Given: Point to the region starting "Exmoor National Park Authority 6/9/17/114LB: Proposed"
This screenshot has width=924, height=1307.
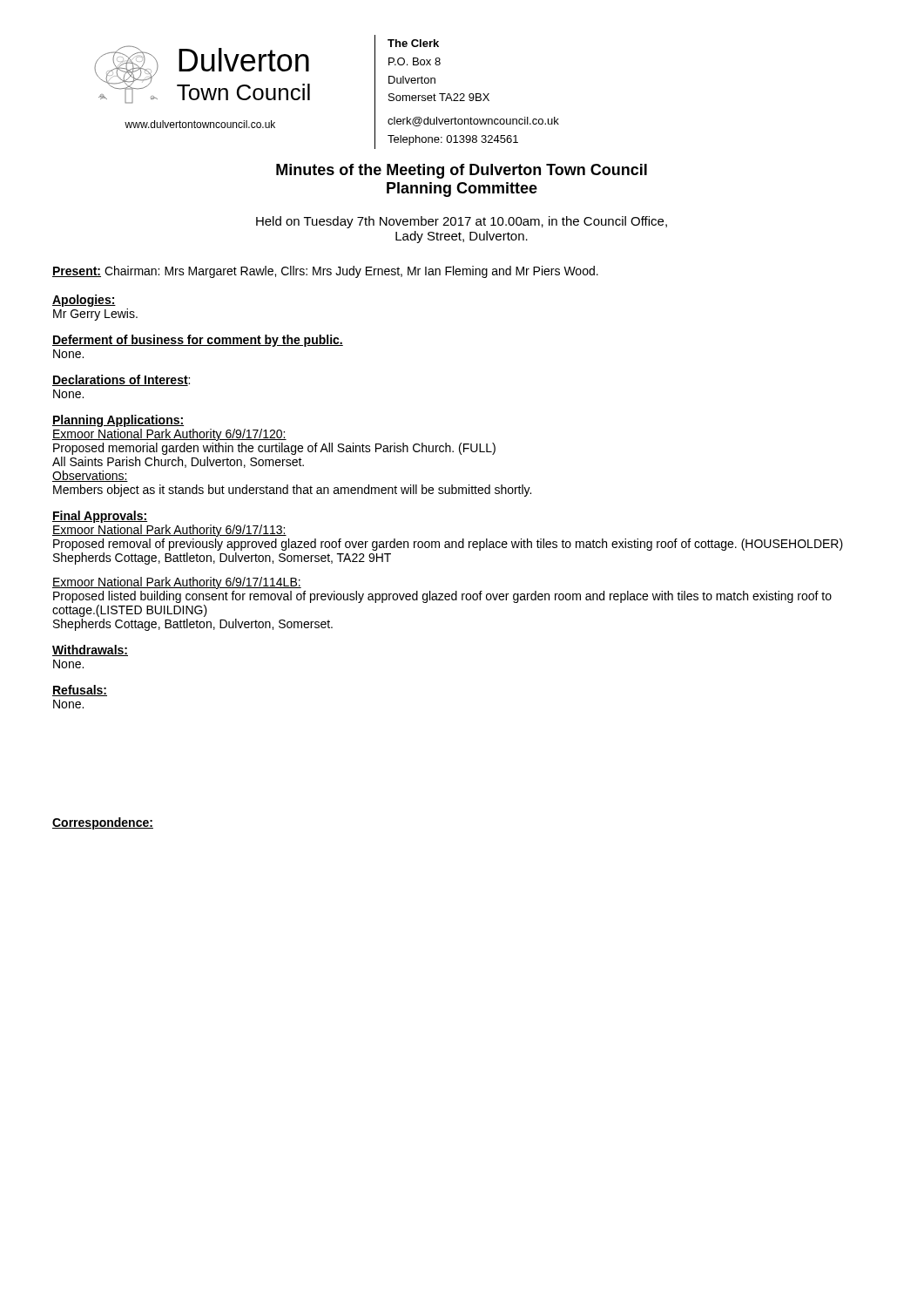Looking at the screenshot, I should pos(442,603).
